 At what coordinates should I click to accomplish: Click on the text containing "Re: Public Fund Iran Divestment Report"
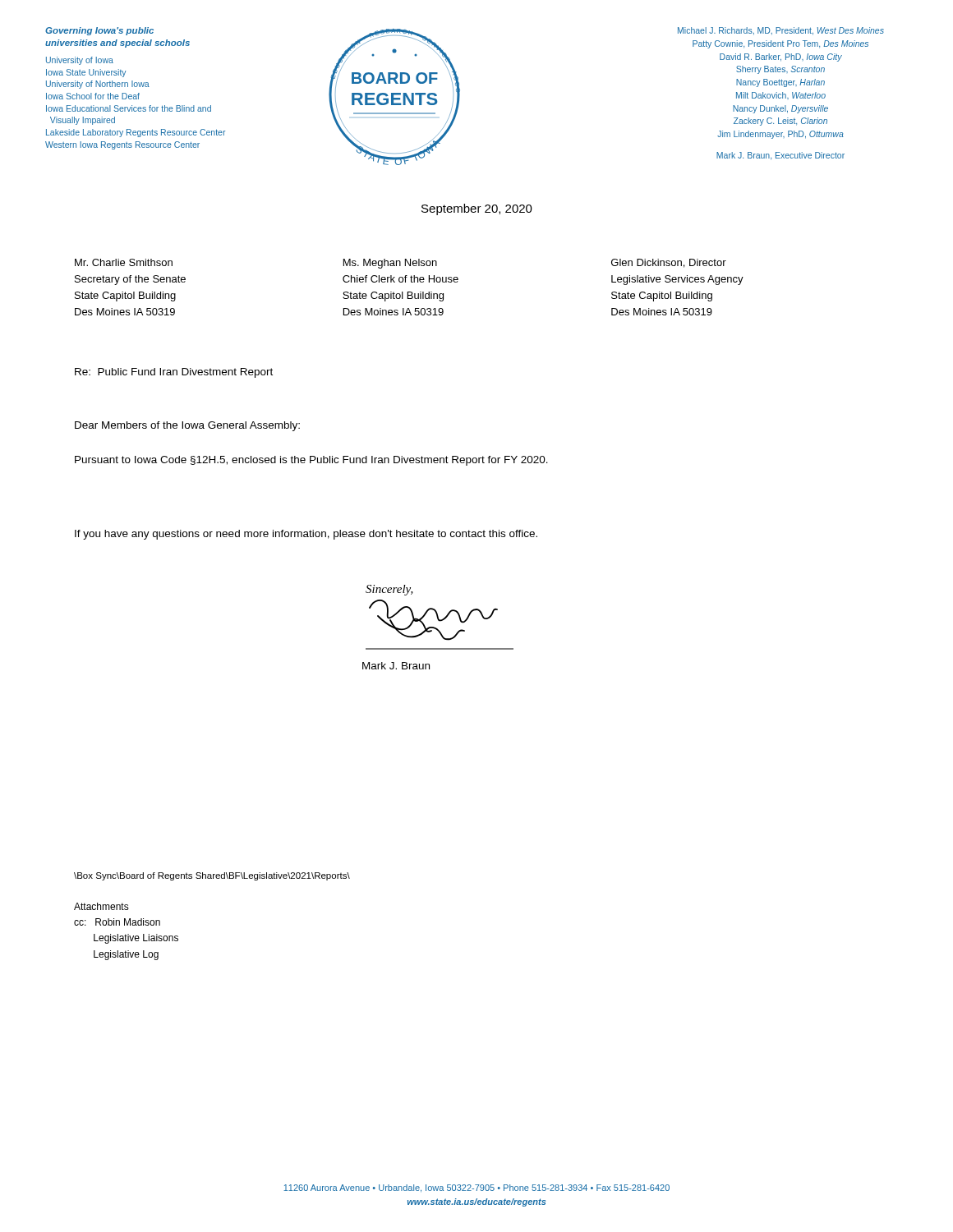click(x=173, y=372)
